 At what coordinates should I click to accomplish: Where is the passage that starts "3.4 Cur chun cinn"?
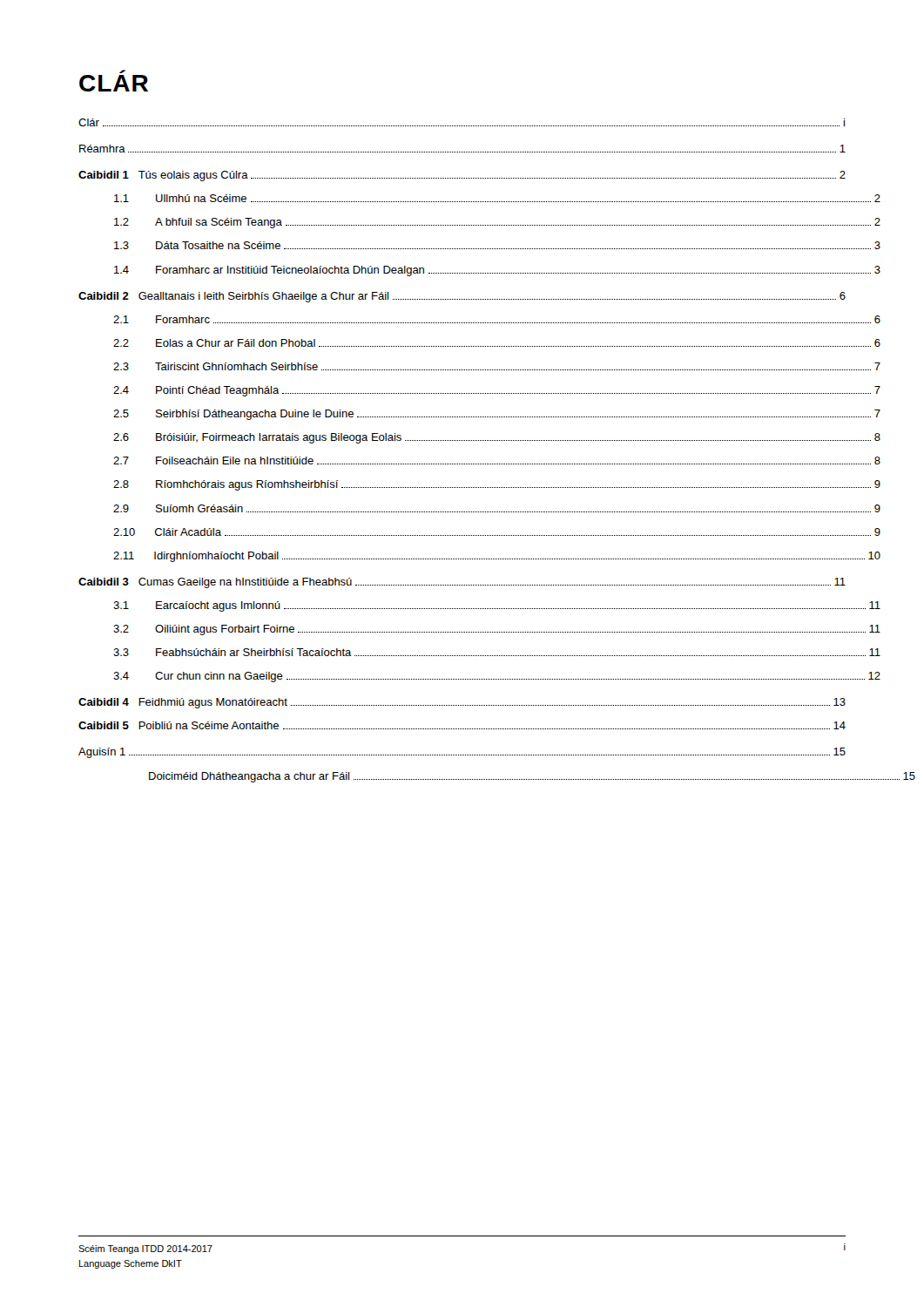click(497, 676)
